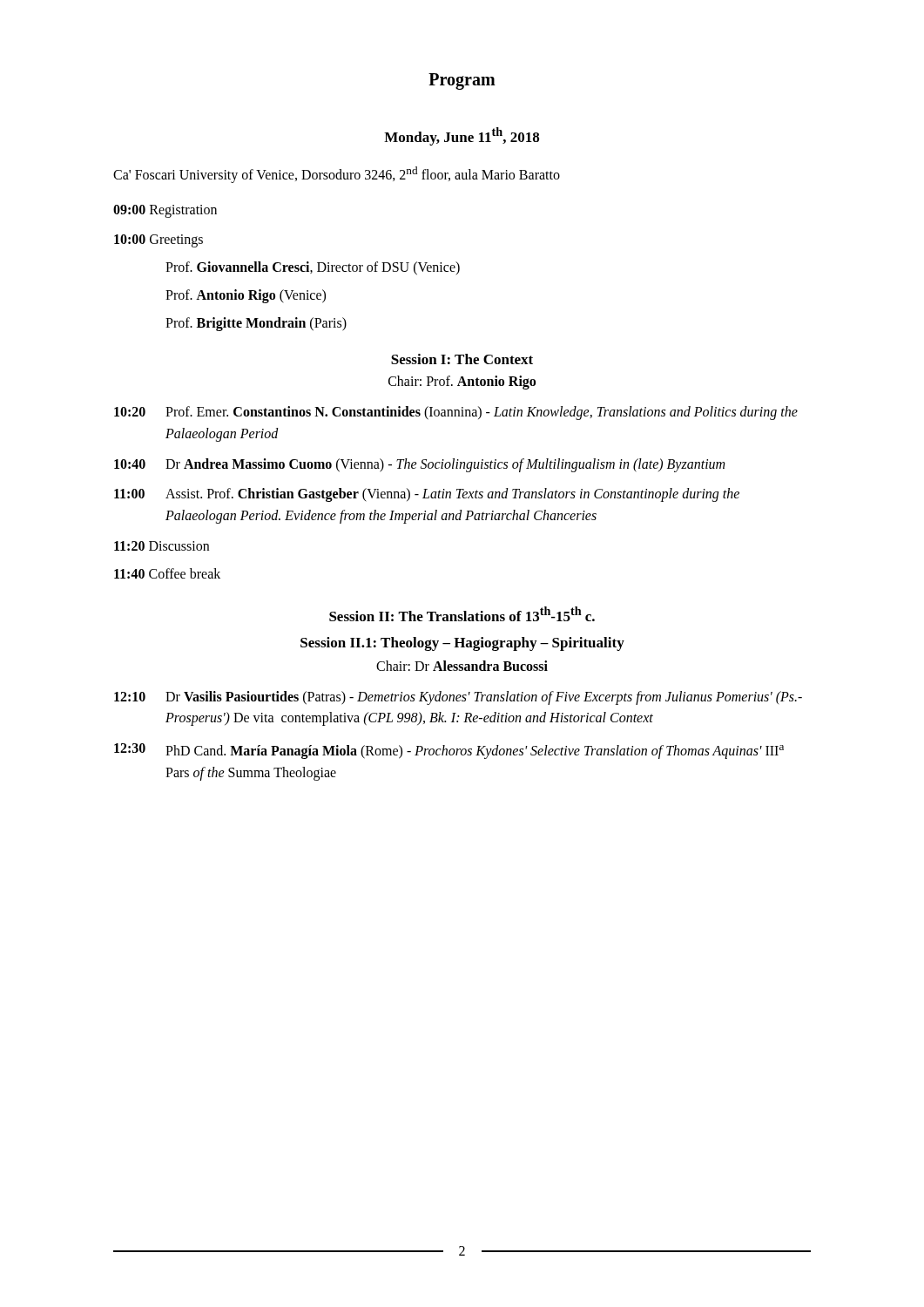Find the text with the text "11:40 Coffee break"

(x=167, y=574)
